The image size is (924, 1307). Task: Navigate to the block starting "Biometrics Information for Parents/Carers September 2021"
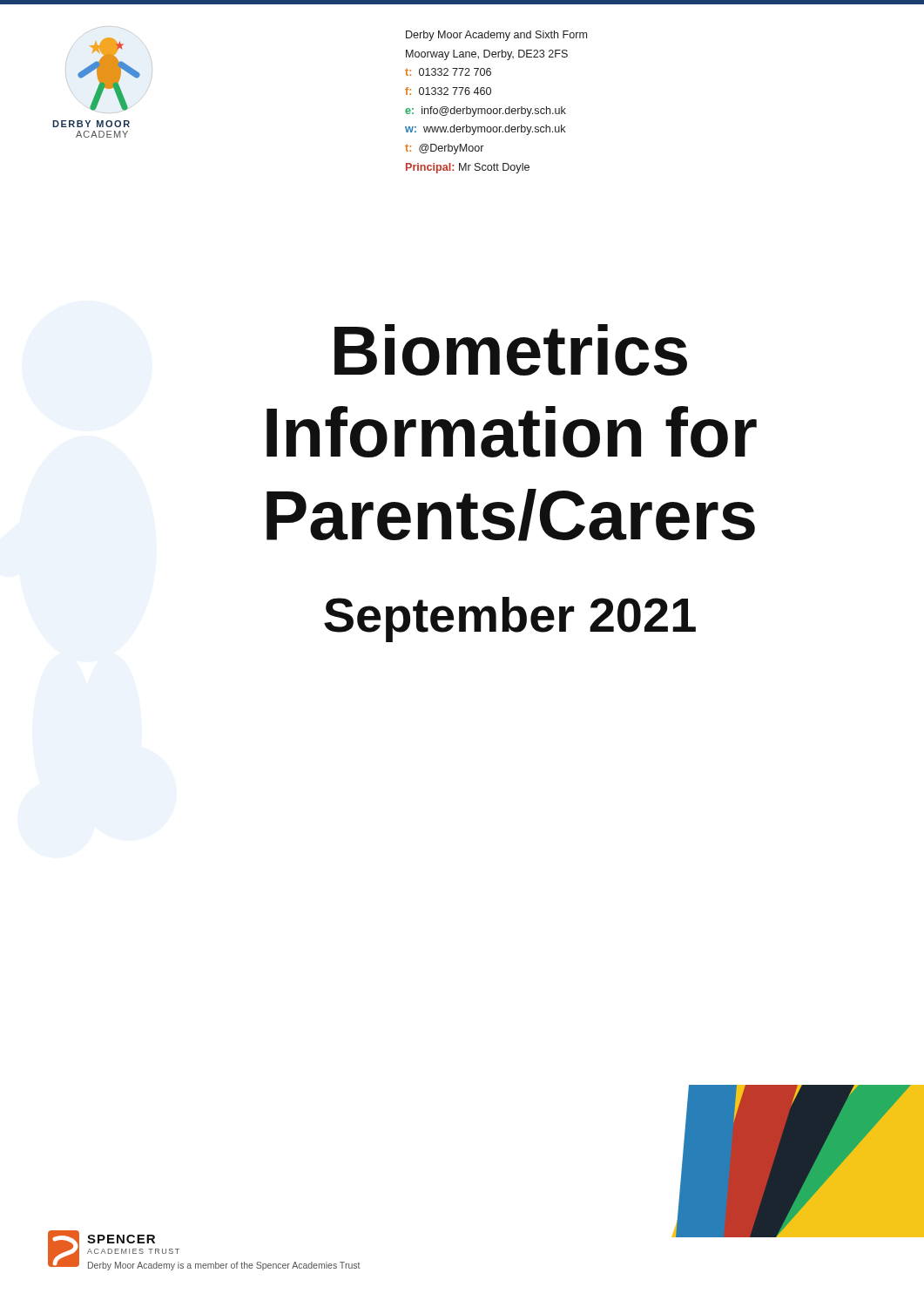pyautogui.click(x=510, y=478)
